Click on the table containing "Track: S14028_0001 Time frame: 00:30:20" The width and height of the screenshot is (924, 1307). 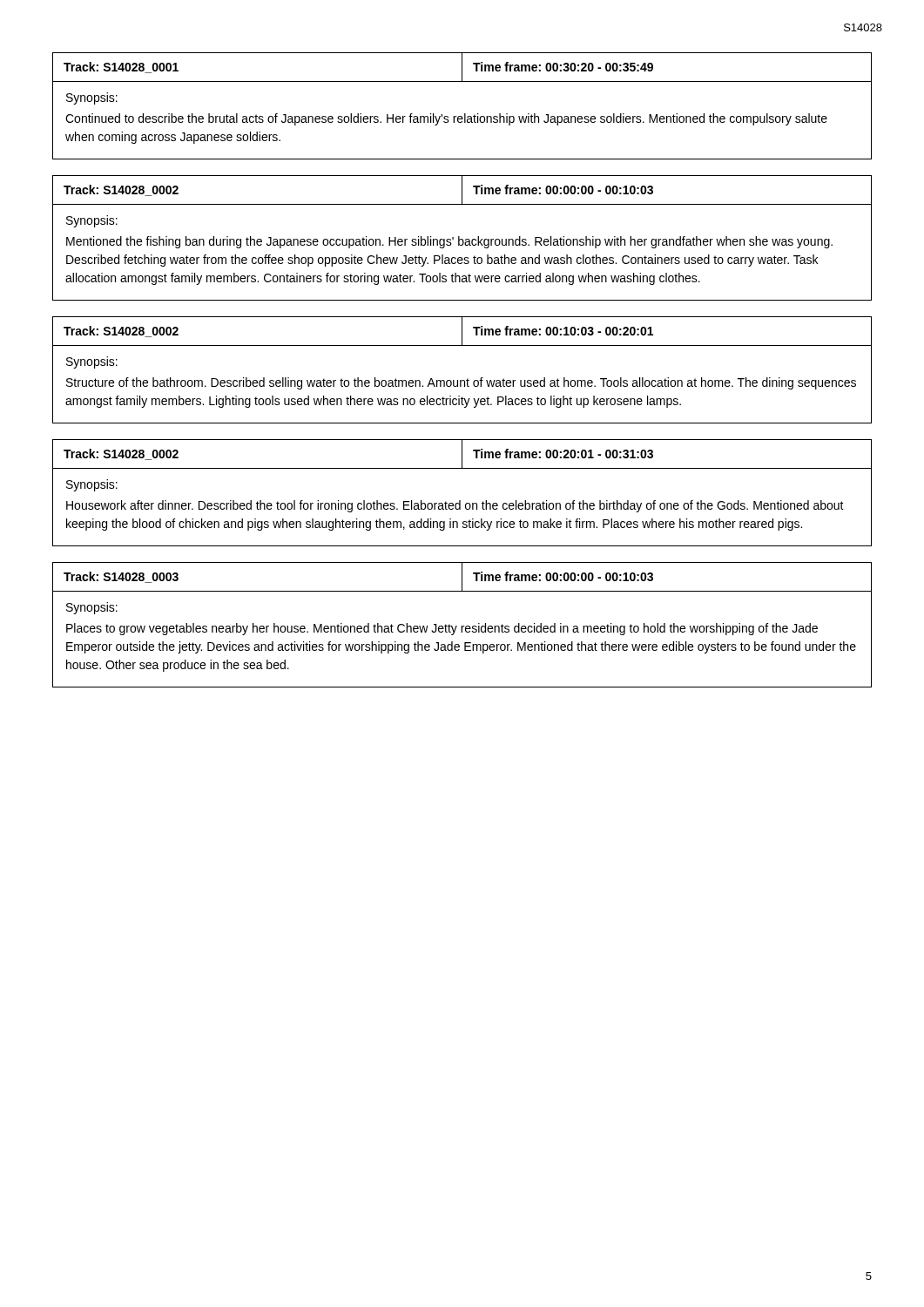[x=462, y=67]
